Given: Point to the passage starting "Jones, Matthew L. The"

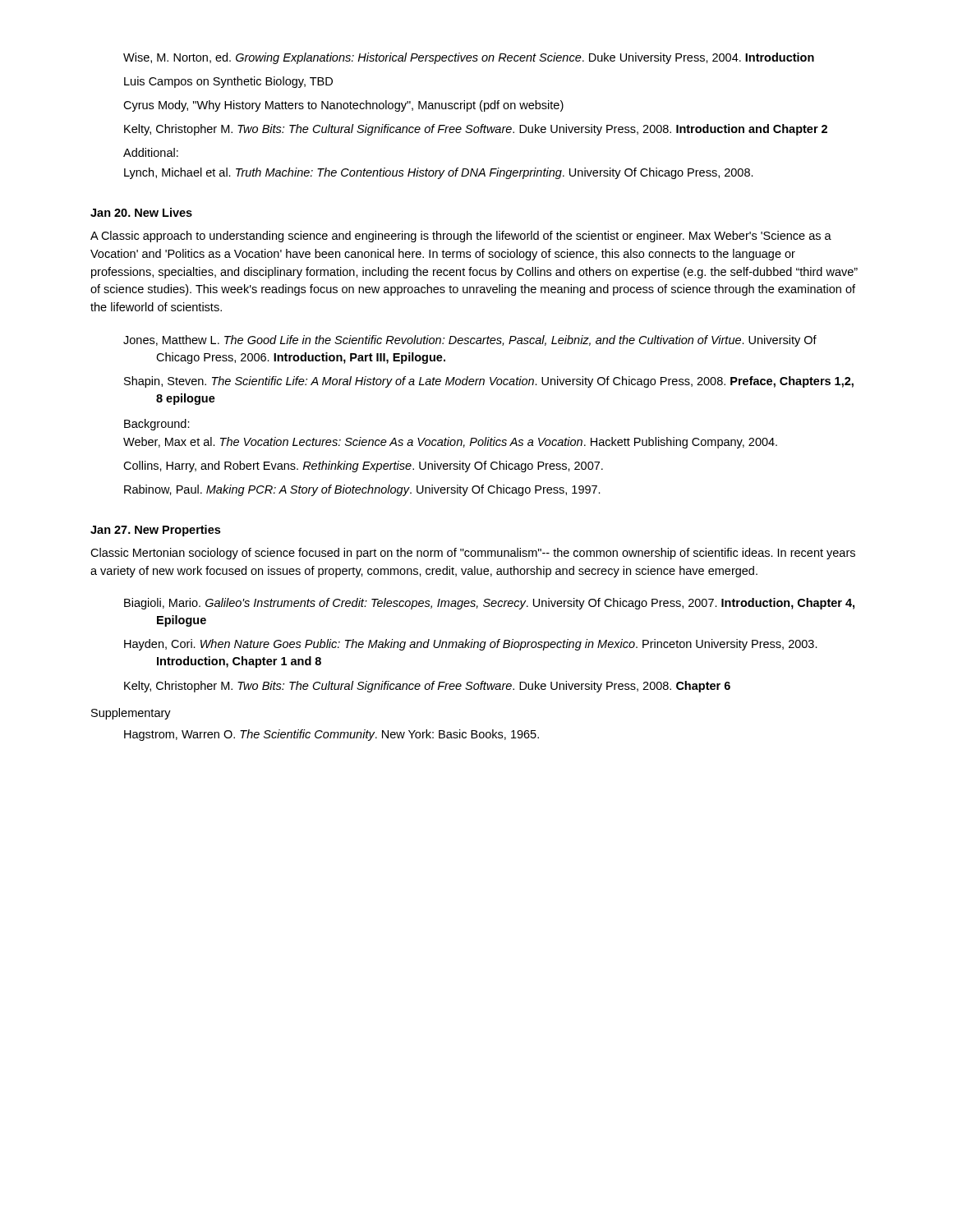Looking at the screenshot, I should point(470,349).
